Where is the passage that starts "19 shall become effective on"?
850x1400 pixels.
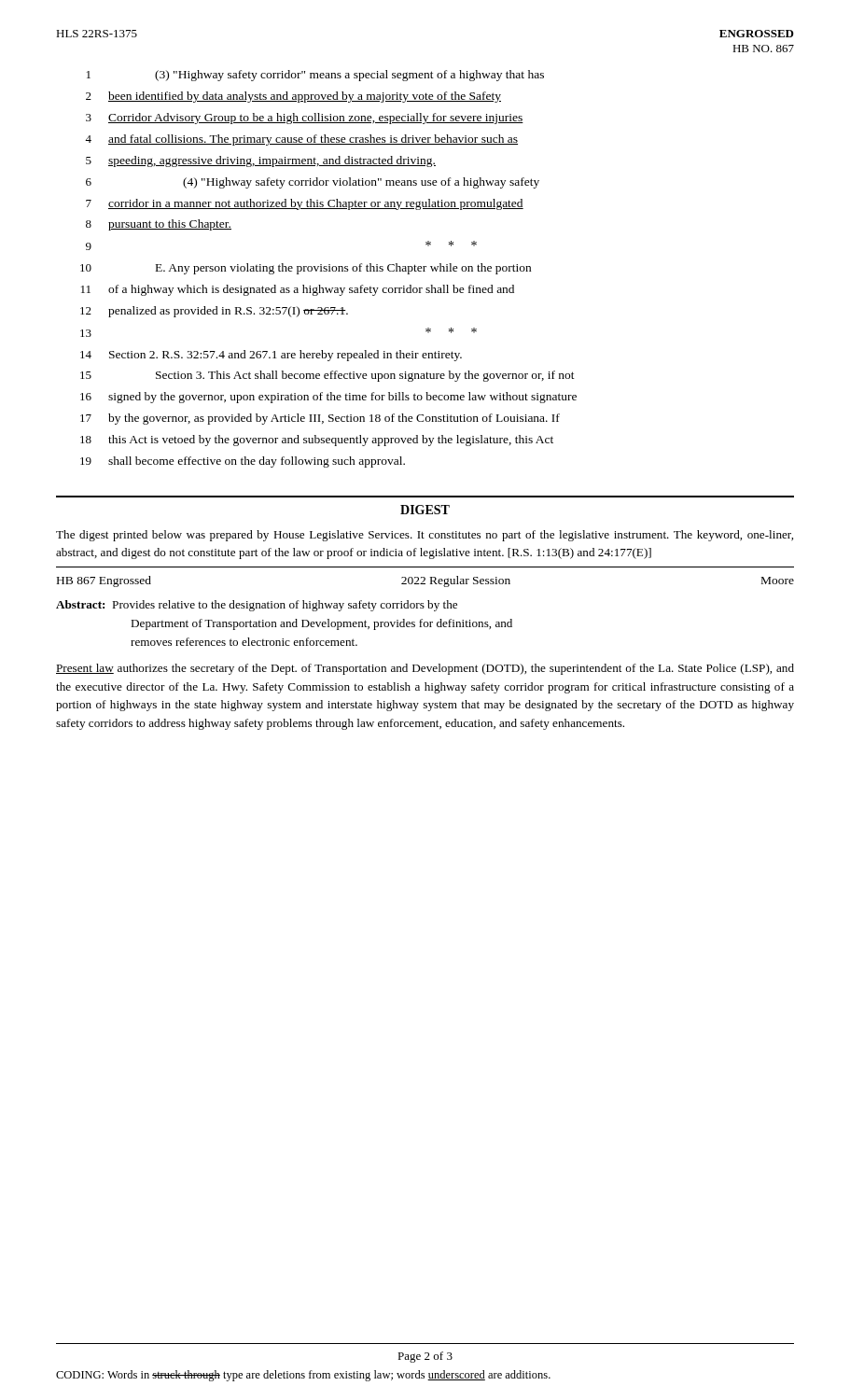click(x=243, y=462)
